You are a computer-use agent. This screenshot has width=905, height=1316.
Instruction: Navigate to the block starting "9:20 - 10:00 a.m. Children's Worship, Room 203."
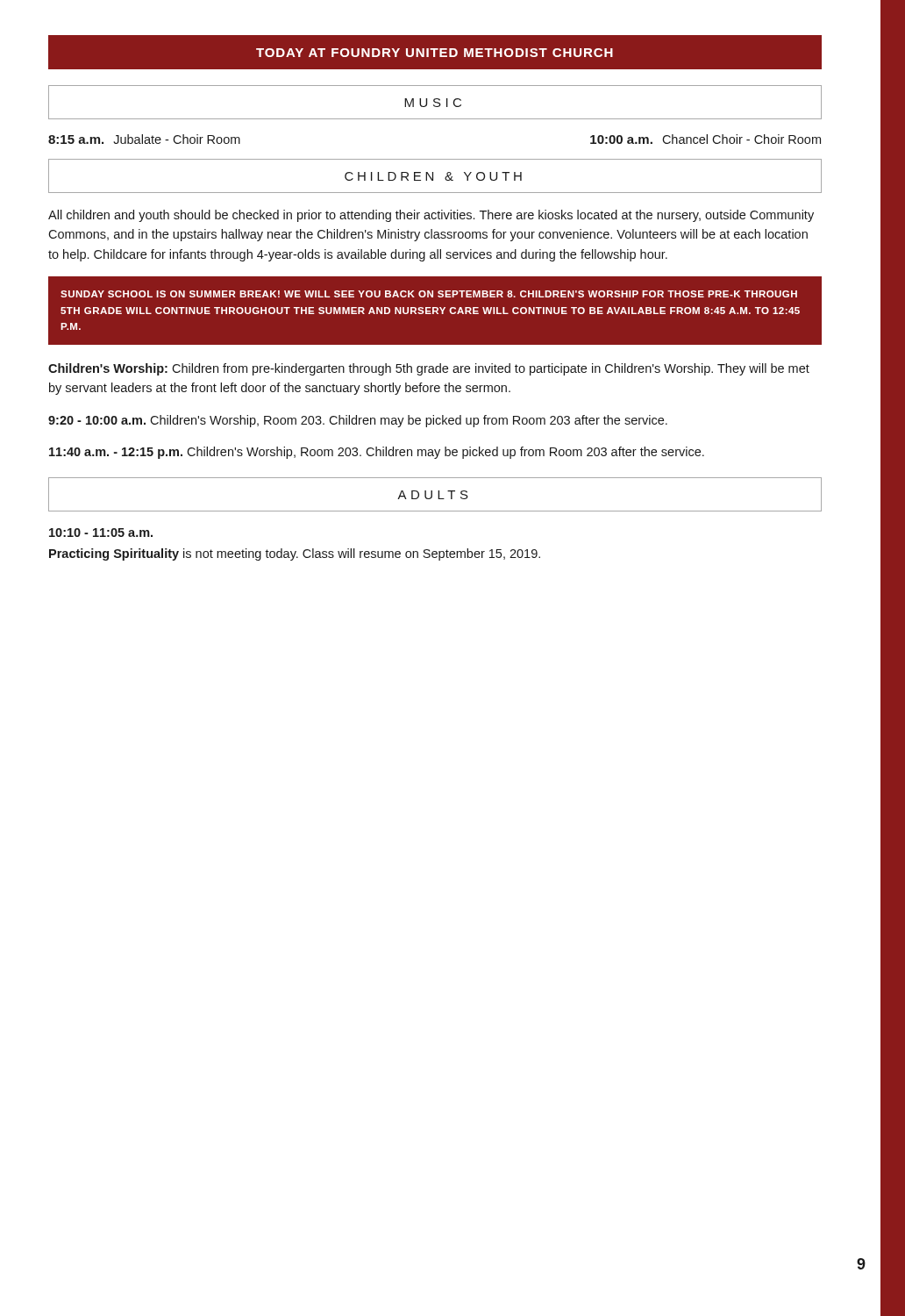click(x=358, y=420)
